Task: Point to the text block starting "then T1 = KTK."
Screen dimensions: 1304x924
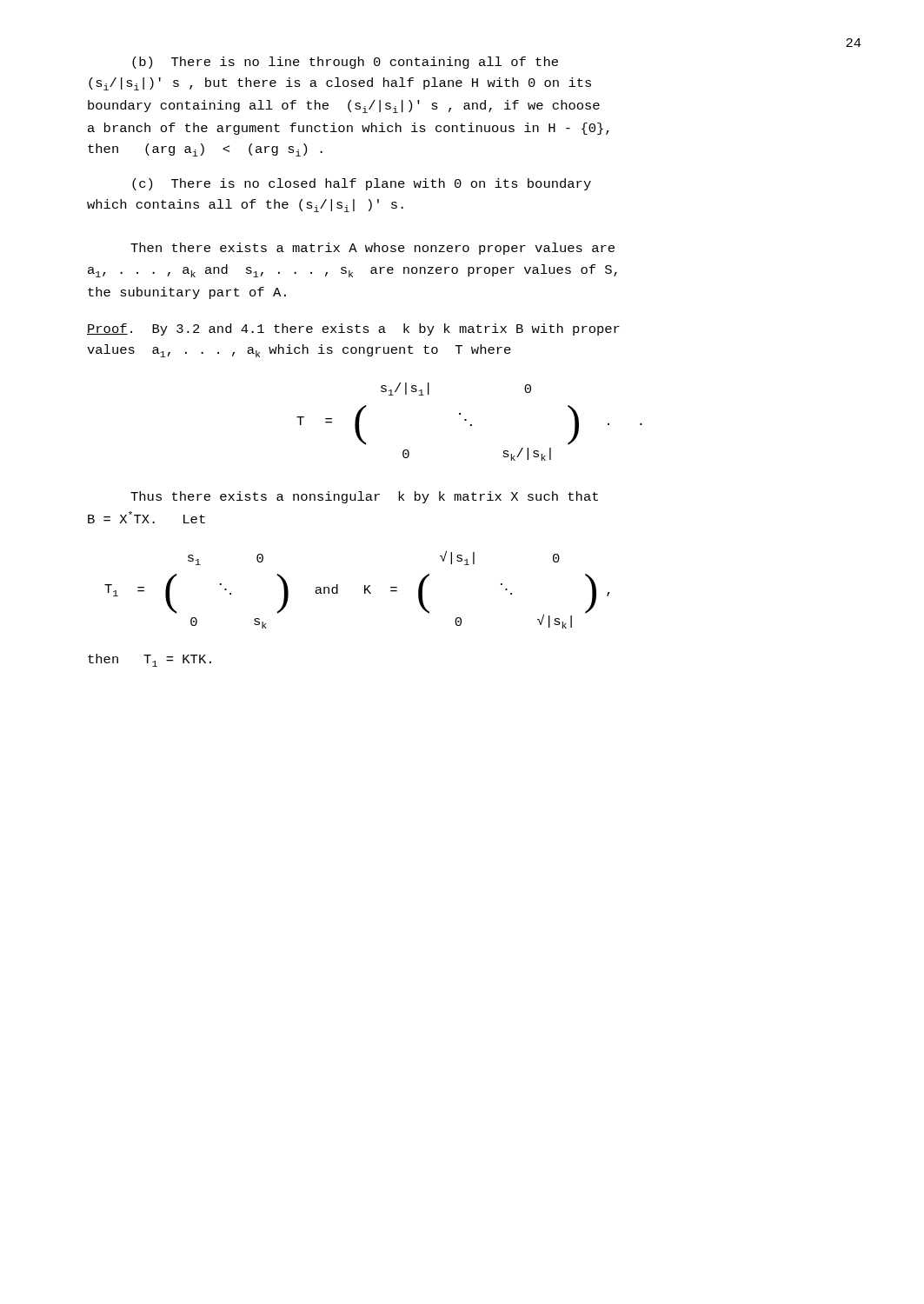Action: (x=150, y=660)
